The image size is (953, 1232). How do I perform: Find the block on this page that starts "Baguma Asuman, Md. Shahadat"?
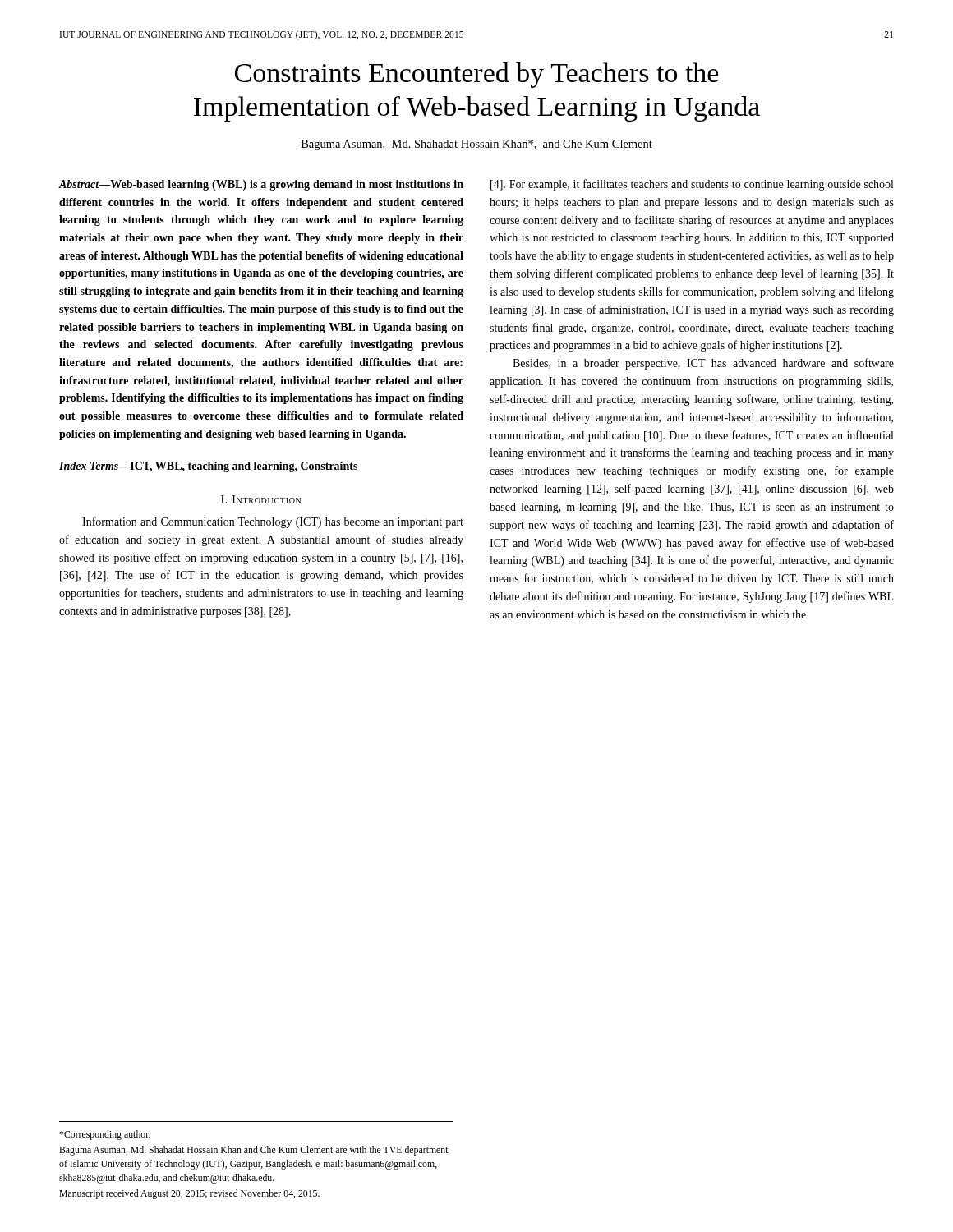tap(476, 144)
